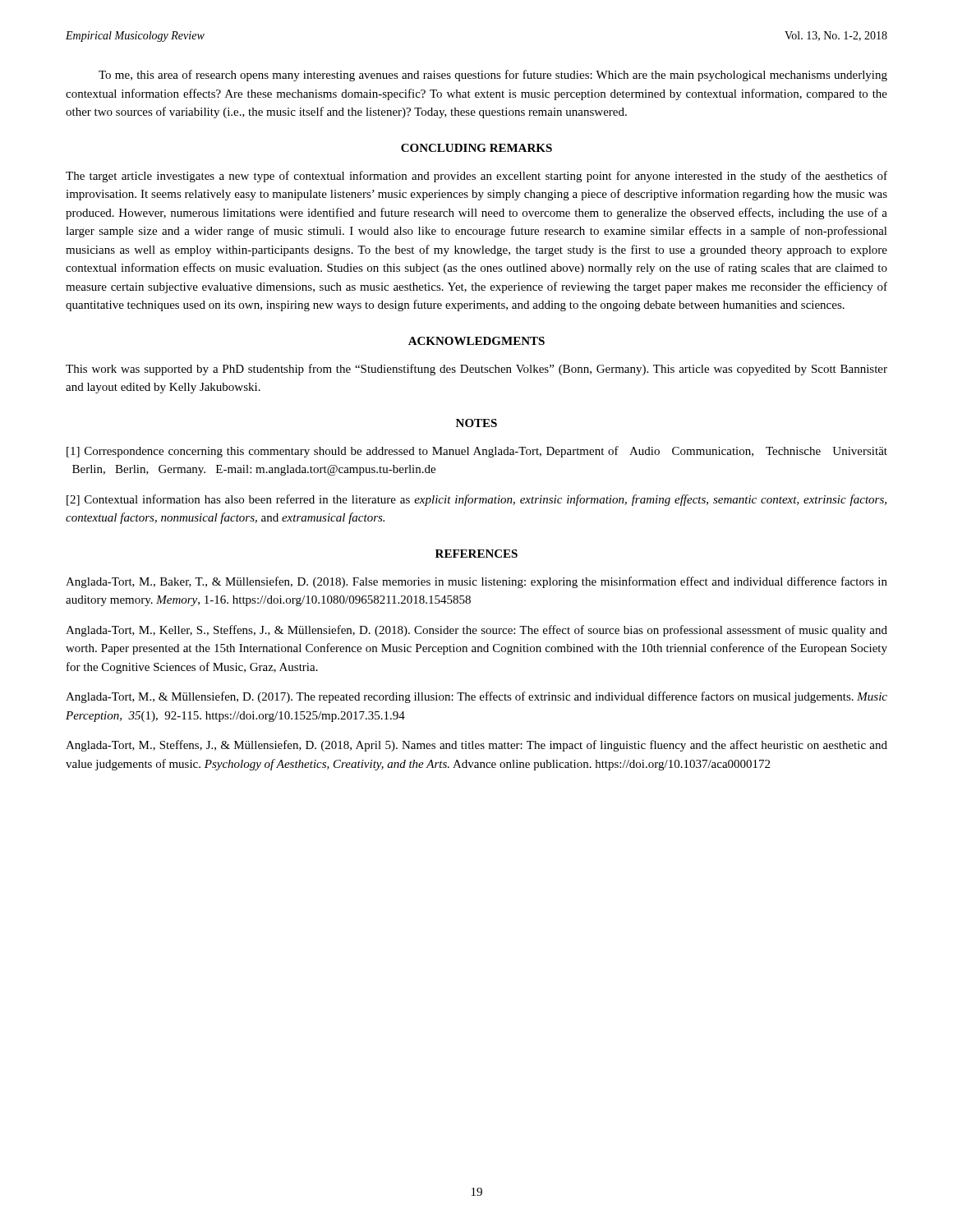
Task: Select the text block with the text "Anglada-Tort, M., Baker, T.,"
Action: (476, 590)
